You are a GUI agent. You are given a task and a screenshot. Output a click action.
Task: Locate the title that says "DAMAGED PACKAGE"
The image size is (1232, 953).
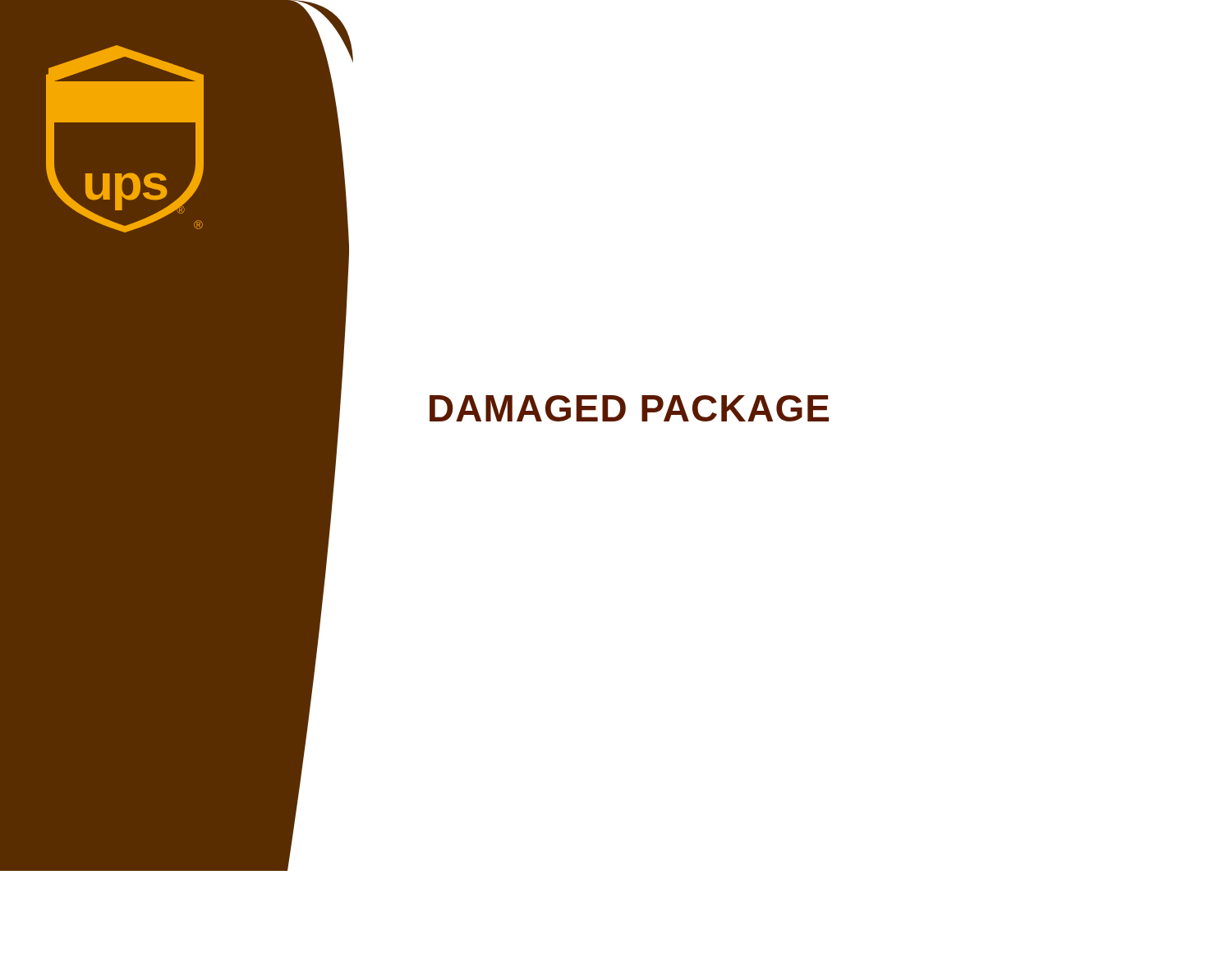[x=629, y=408]
